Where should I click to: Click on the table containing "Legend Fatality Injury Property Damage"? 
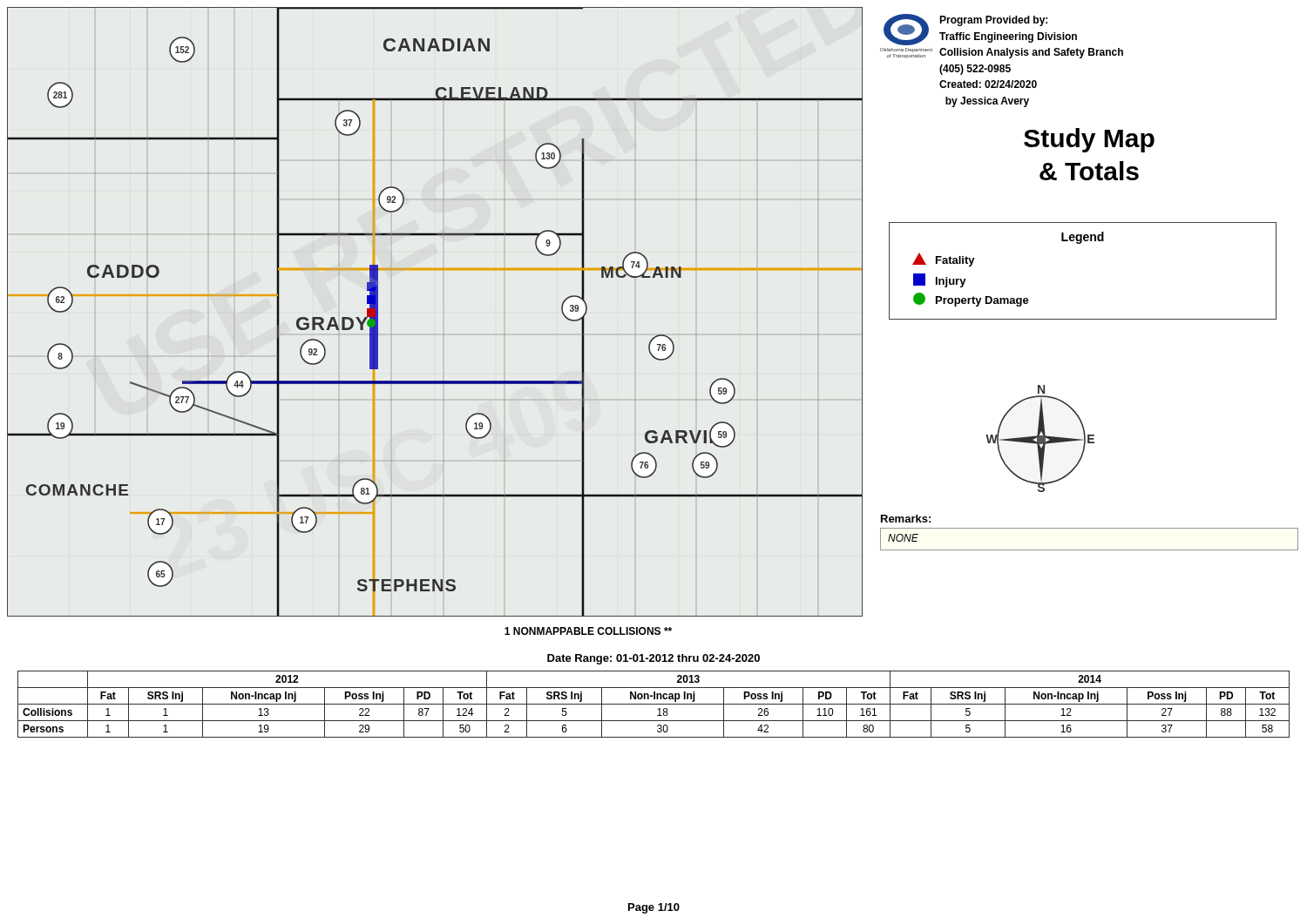click(x=1083, y=271)
